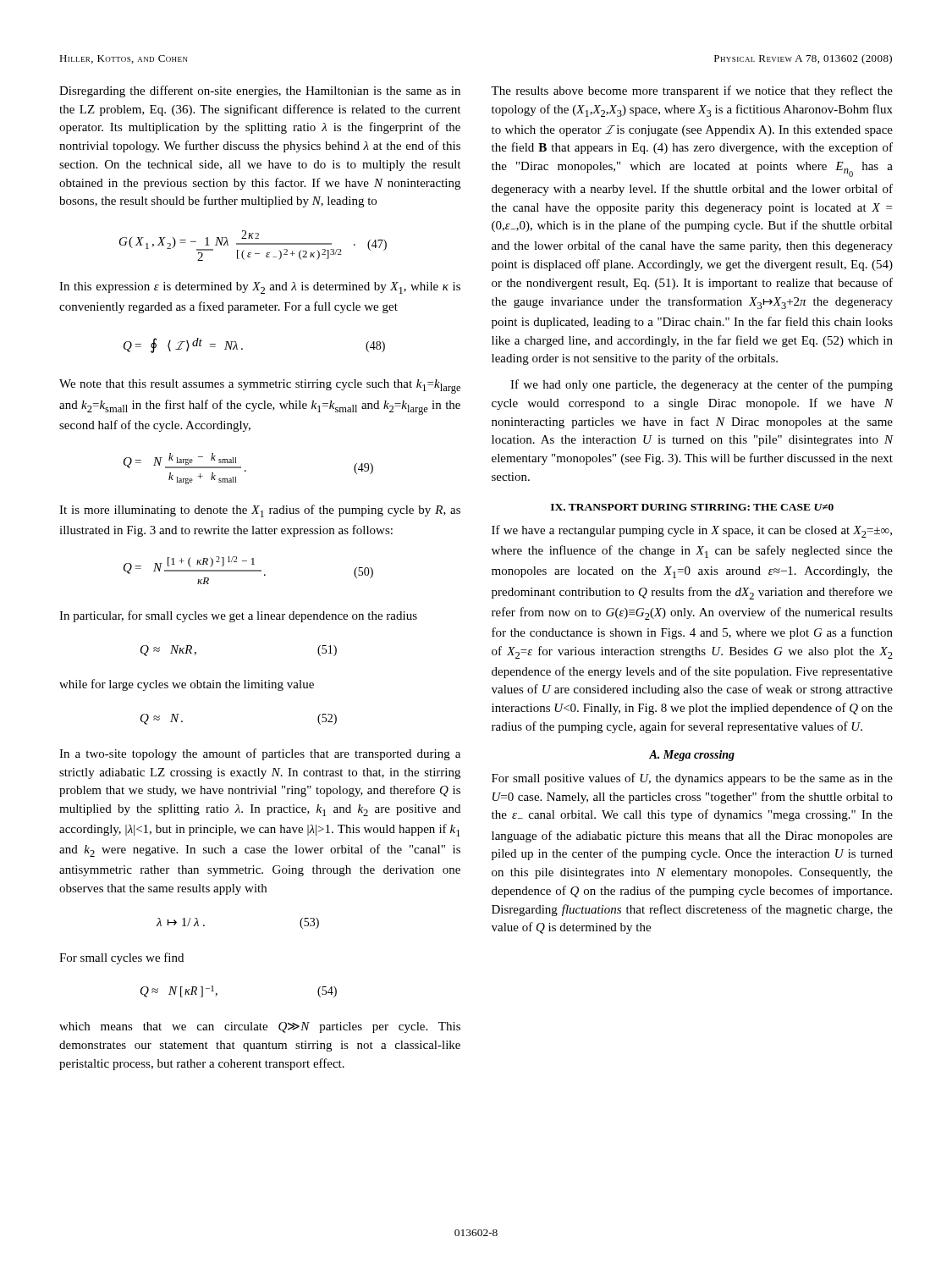Screen dimensions: 1270x952
Task: Find the block on this page that starts "We note that this"
Action: coord(260,405)
